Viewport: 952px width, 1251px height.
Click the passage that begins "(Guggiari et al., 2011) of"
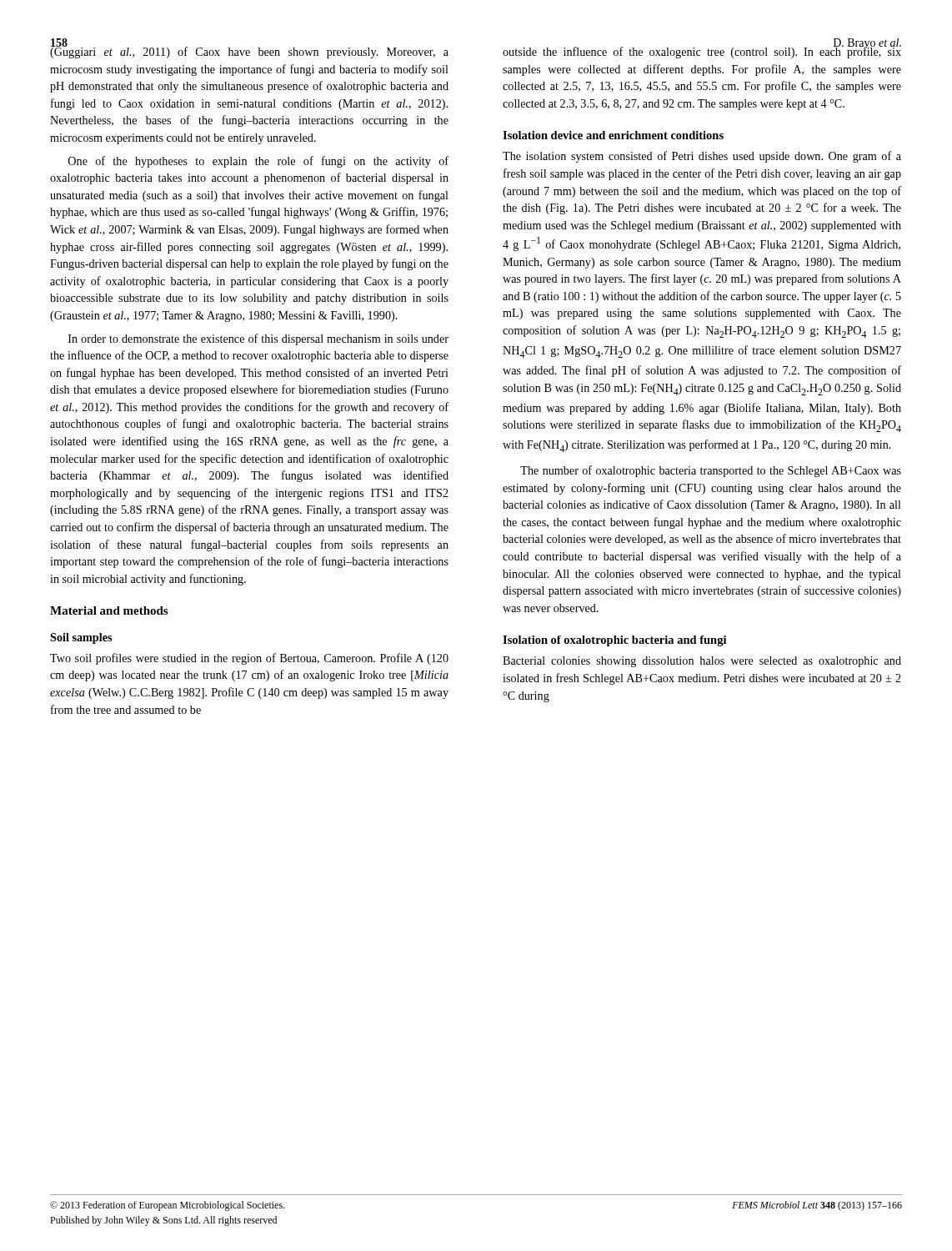(249, 95)
